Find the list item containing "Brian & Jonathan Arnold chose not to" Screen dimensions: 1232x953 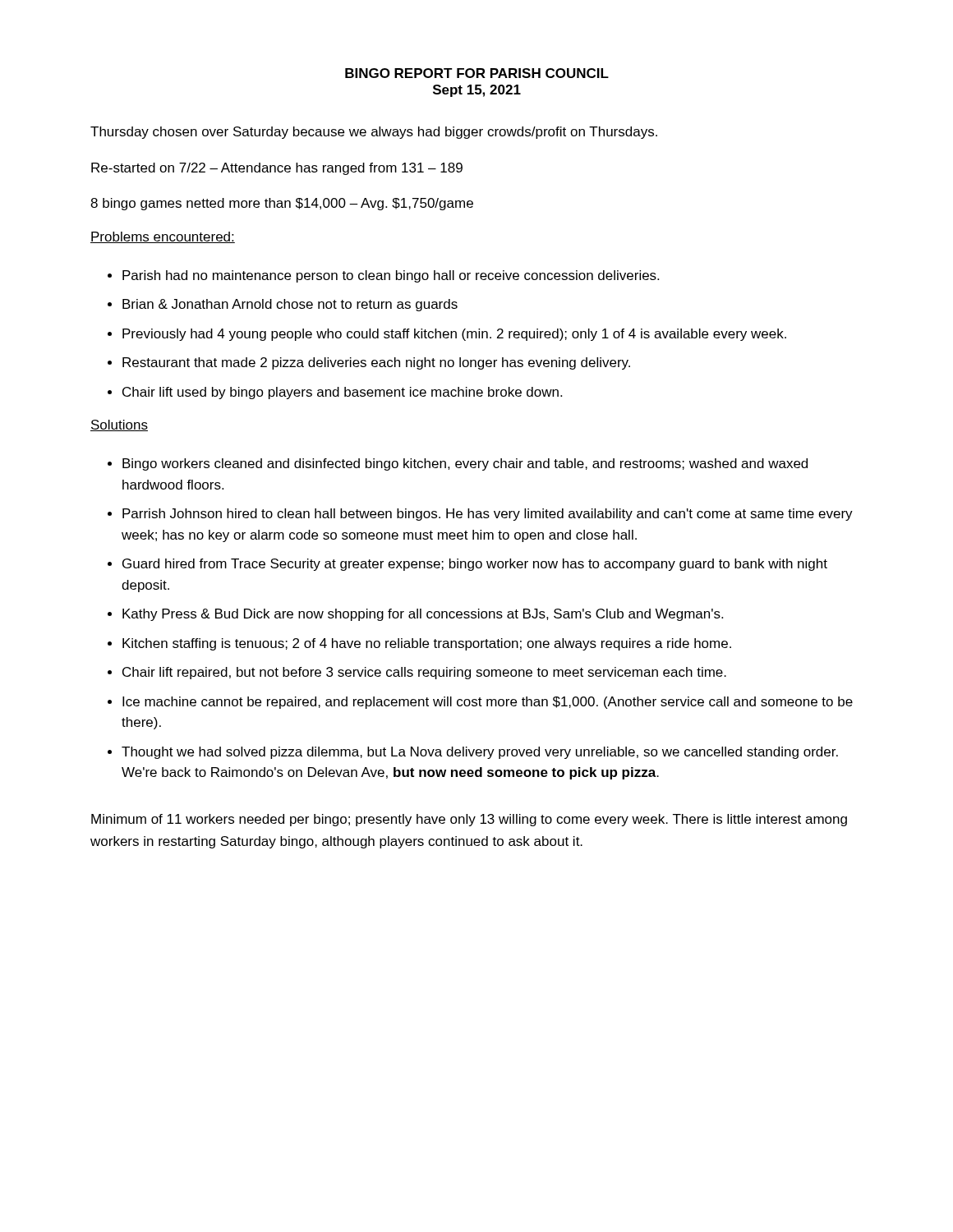[x=290, y=304]
